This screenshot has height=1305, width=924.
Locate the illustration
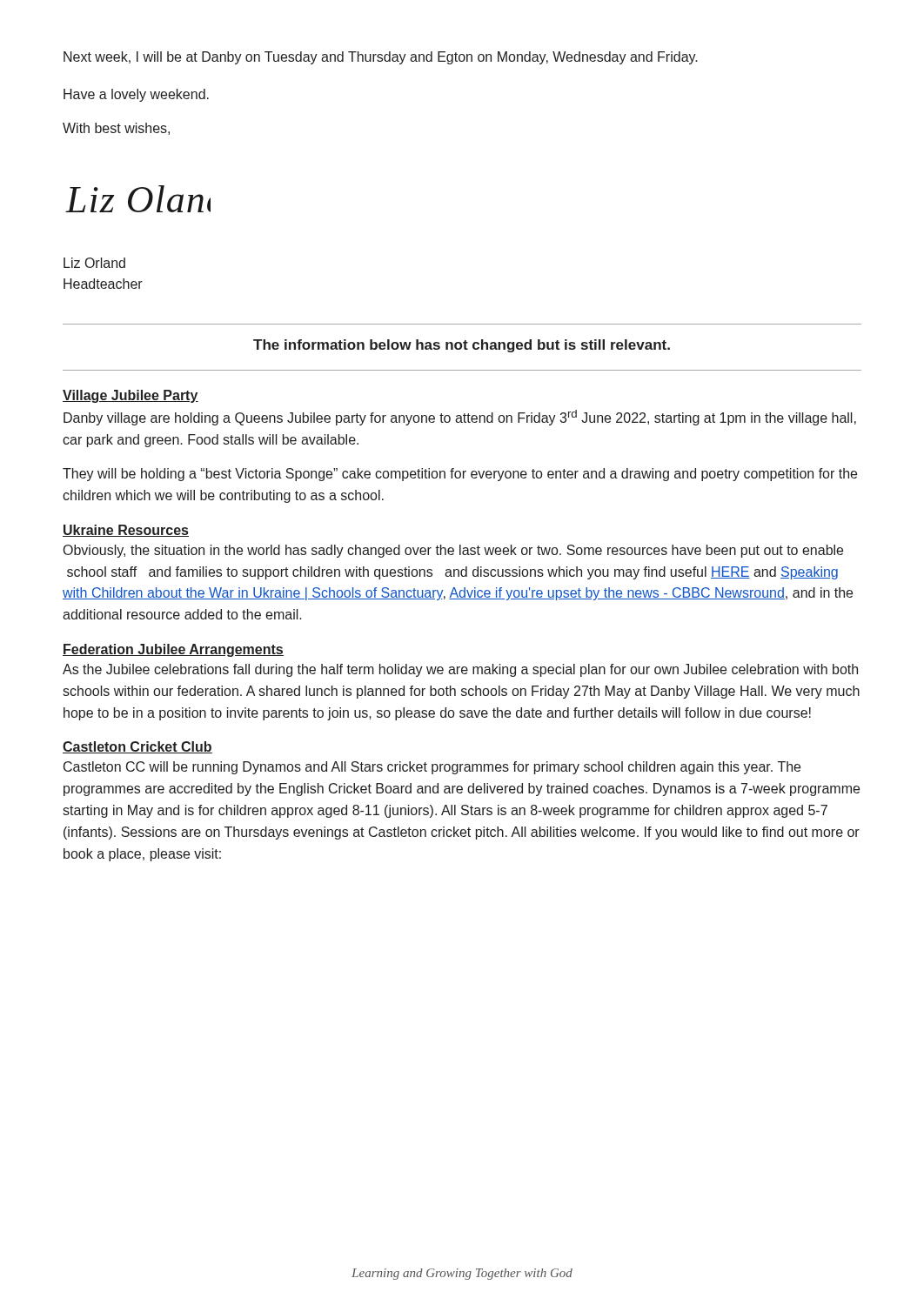pyautogui.click(x=137, y=200)
